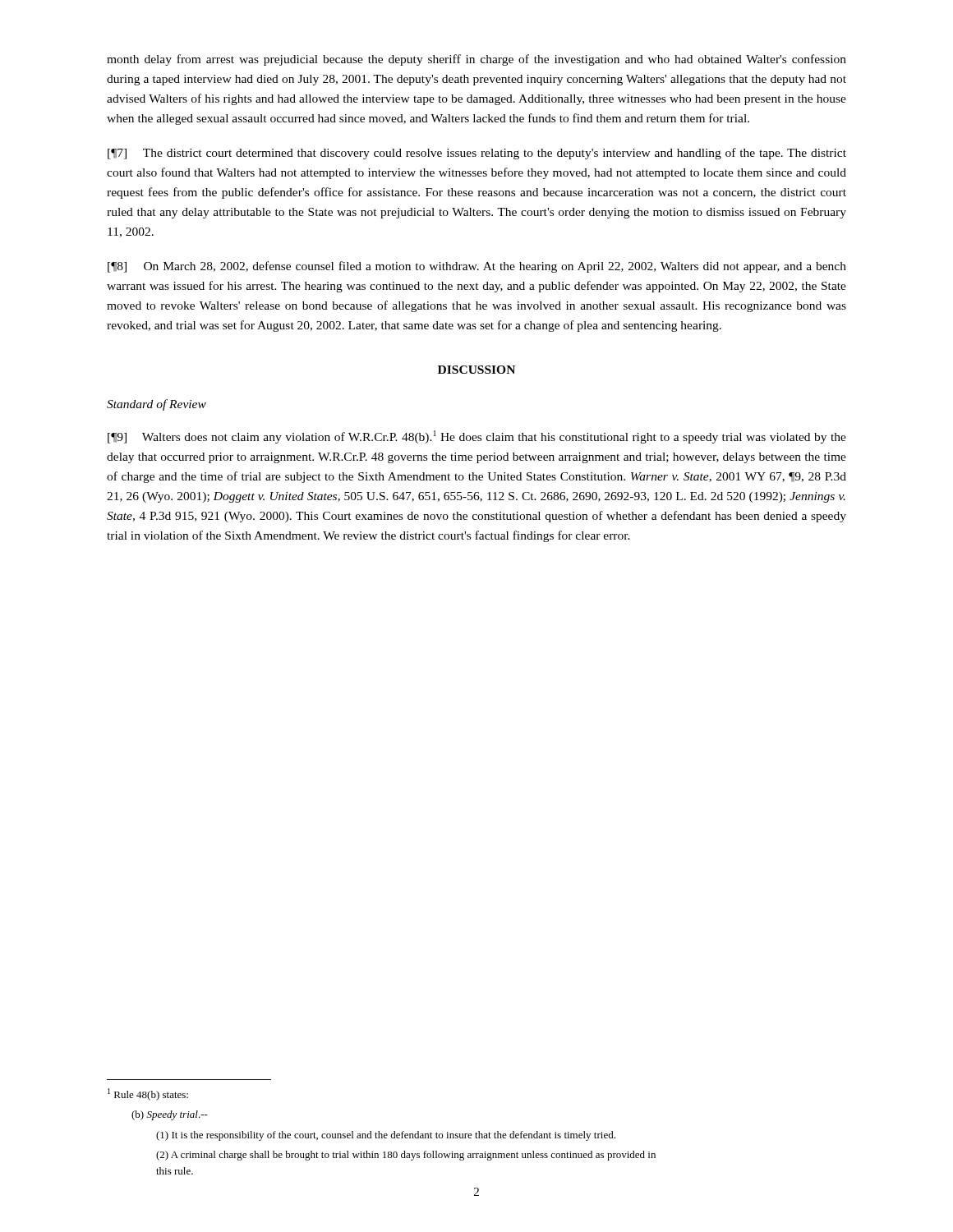Click the passage that begins "[¶9] Walters does not"
This screenshot has height=1232, width=953.
pos(476,487)
